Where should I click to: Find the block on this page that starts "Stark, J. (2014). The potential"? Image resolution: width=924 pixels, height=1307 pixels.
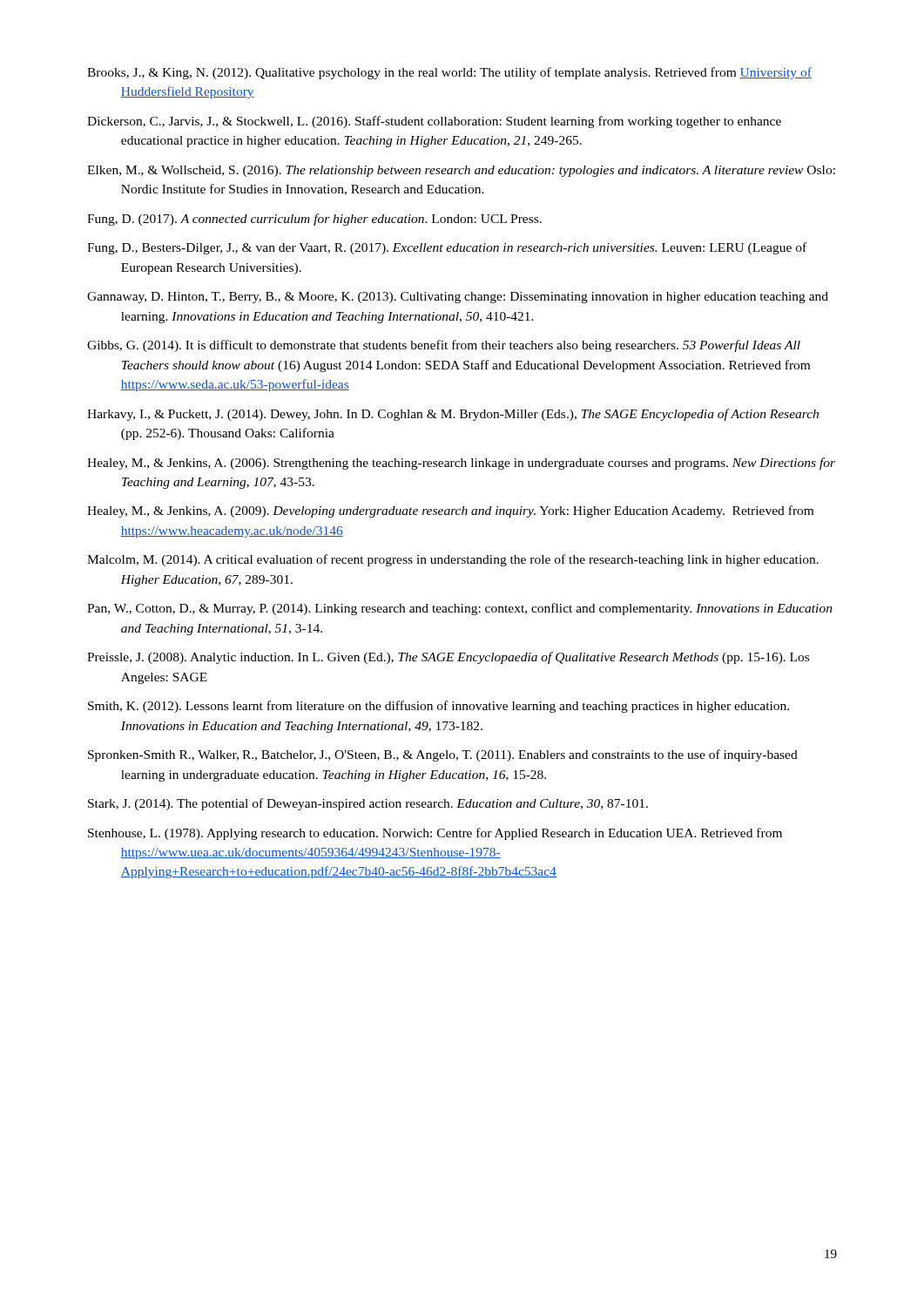(368, 803)
